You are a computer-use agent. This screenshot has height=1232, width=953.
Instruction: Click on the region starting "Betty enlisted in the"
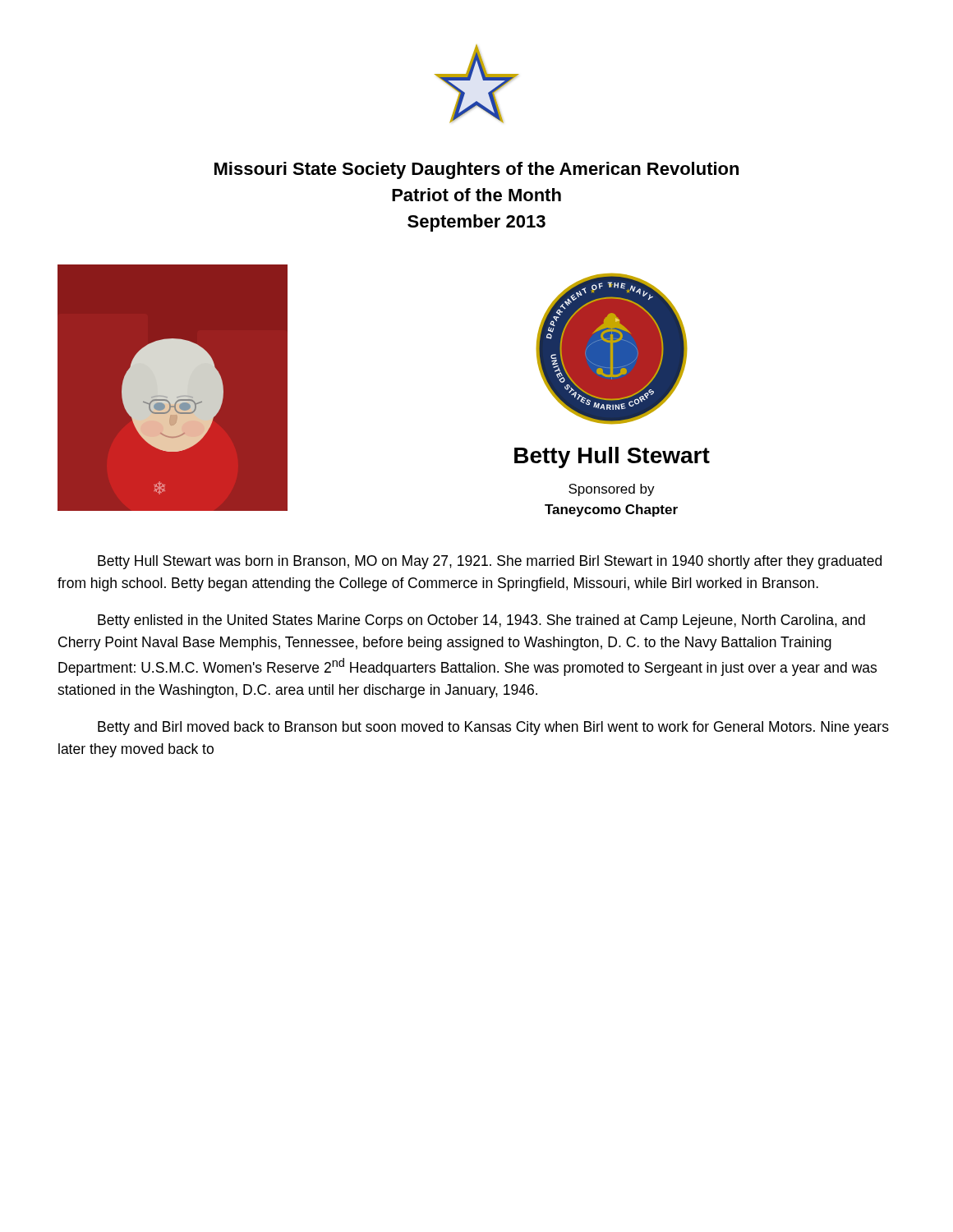click(x=476, y=655)
